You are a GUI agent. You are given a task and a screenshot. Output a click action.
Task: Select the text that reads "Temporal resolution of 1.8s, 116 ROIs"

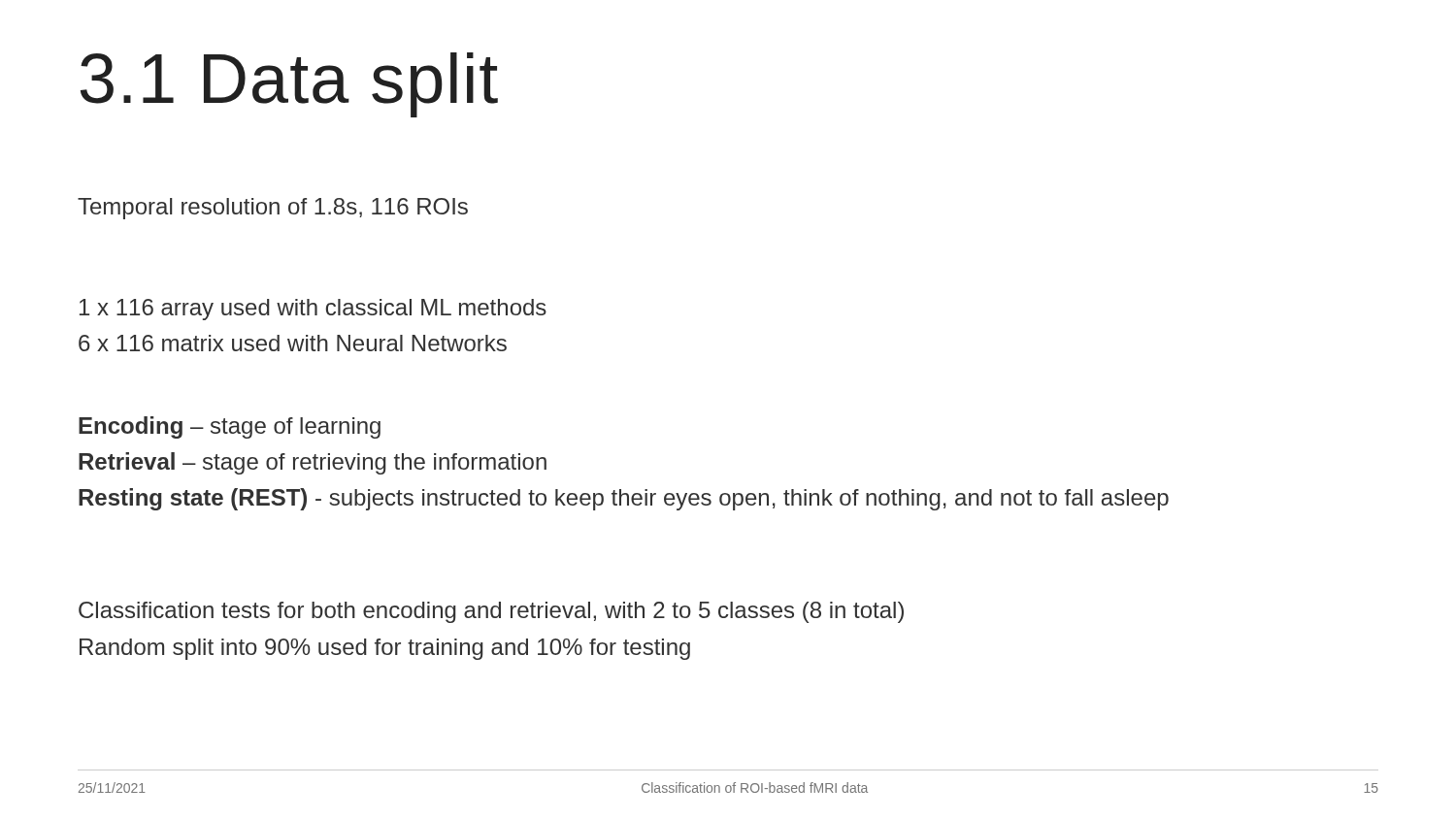pyautogui.click(x=273, y=207)
